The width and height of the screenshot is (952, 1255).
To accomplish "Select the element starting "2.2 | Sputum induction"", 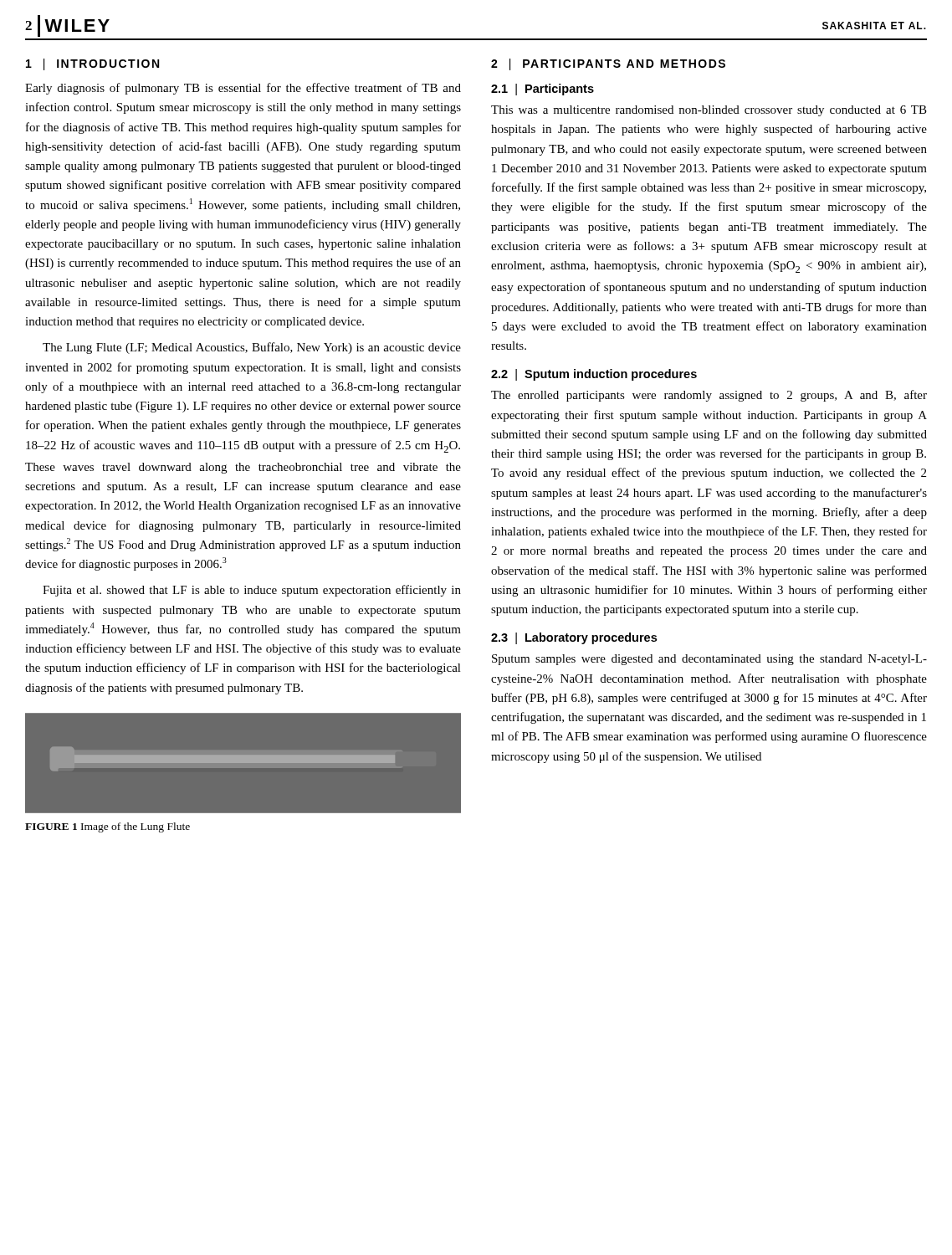I will point(594,374).
